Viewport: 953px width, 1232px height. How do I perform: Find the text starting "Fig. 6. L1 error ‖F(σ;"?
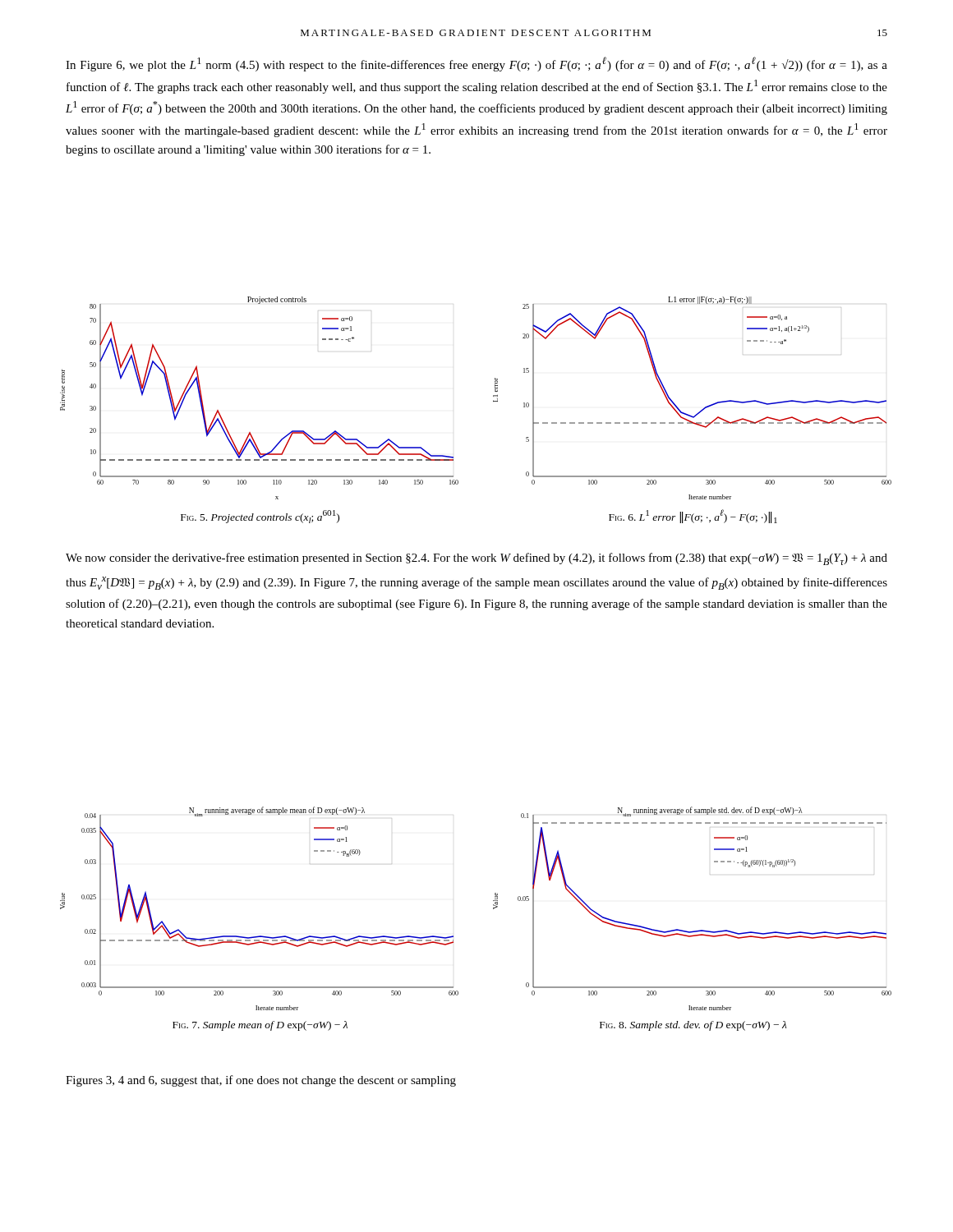pos(693,516)
